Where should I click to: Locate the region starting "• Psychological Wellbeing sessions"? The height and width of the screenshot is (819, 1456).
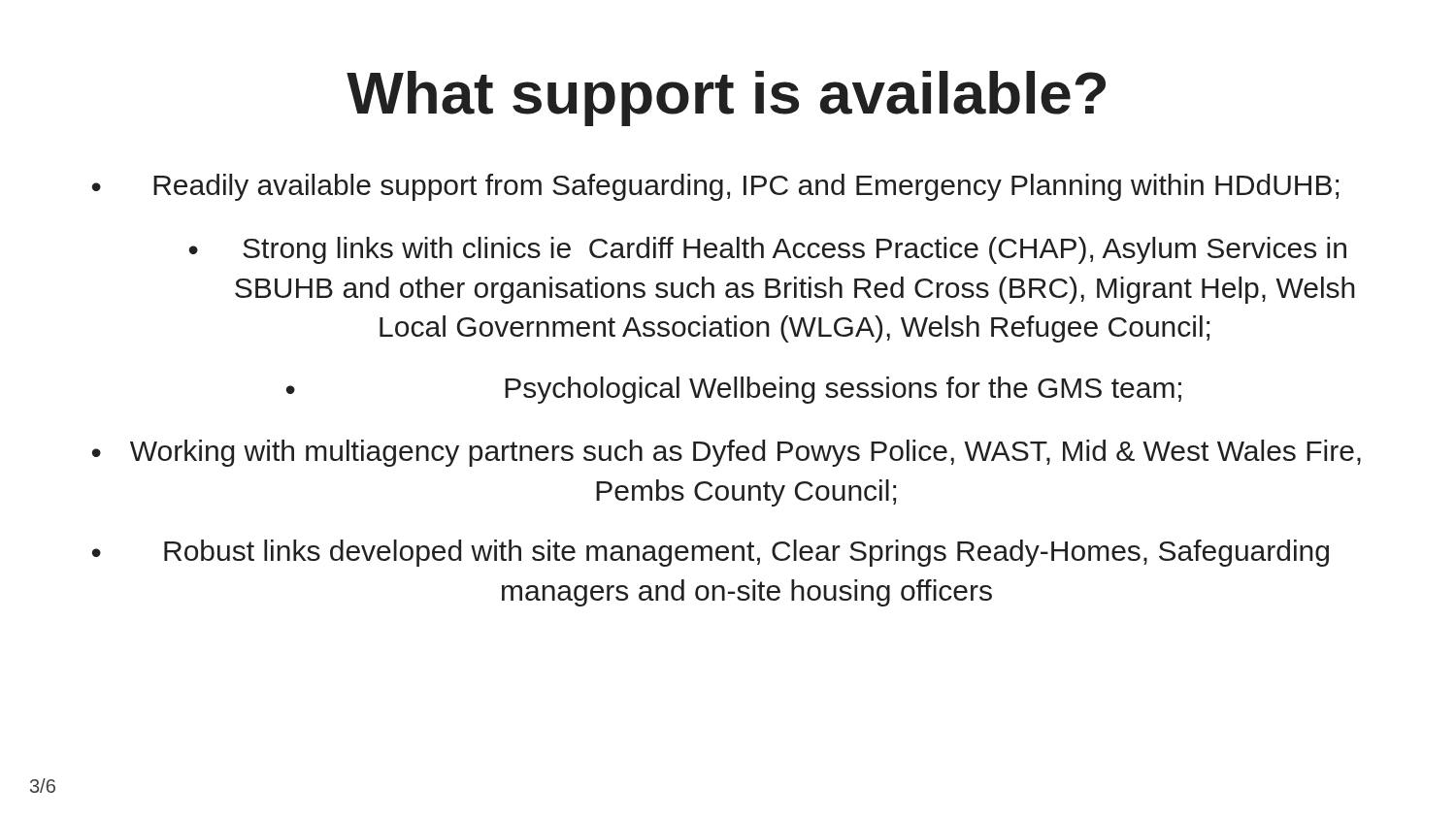pyautogui.click(x=825, y=390)
